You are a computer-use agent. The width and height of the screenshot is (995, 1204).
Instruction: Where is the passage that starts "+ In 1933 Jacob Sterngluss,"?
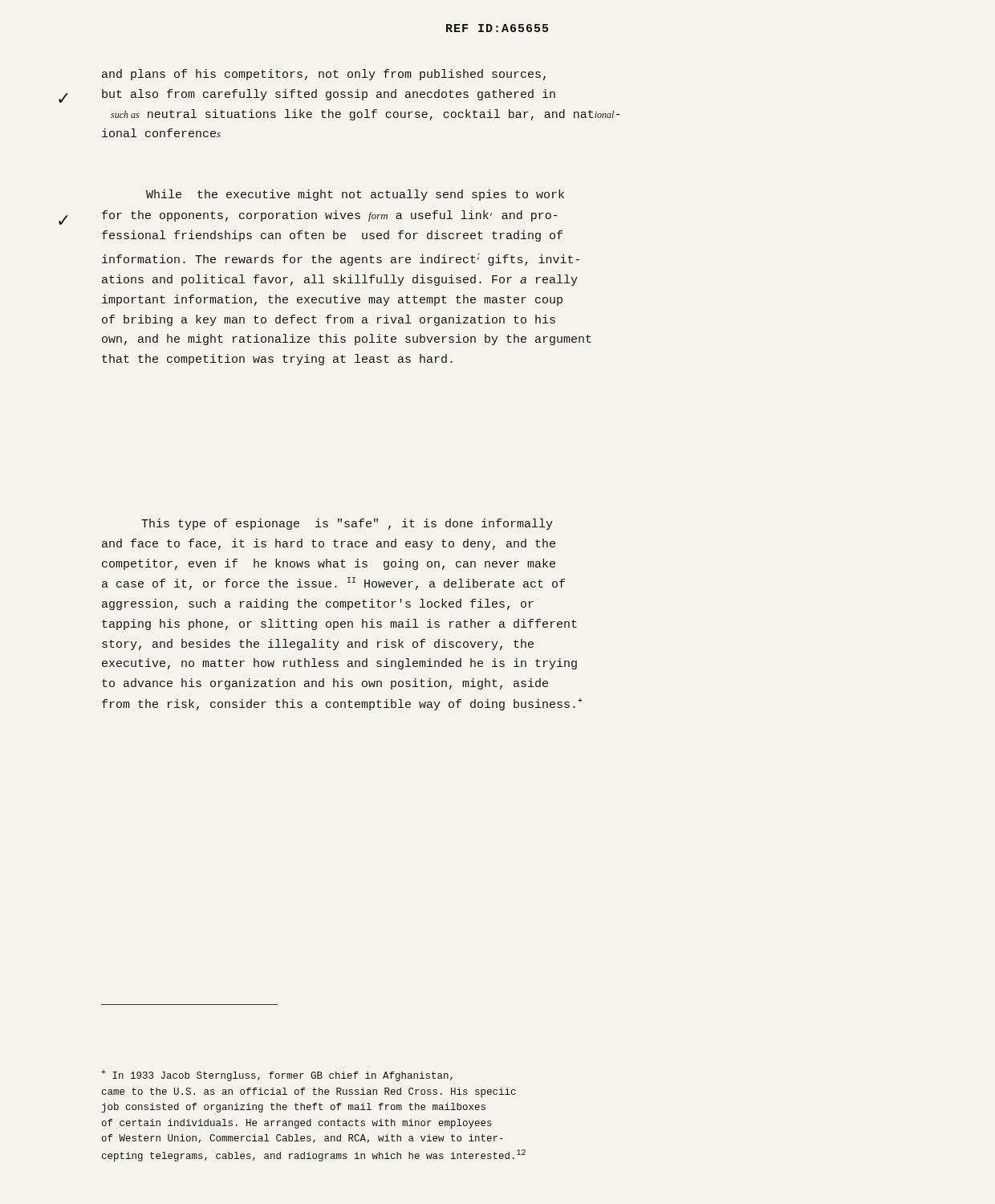click(314, 1116)
